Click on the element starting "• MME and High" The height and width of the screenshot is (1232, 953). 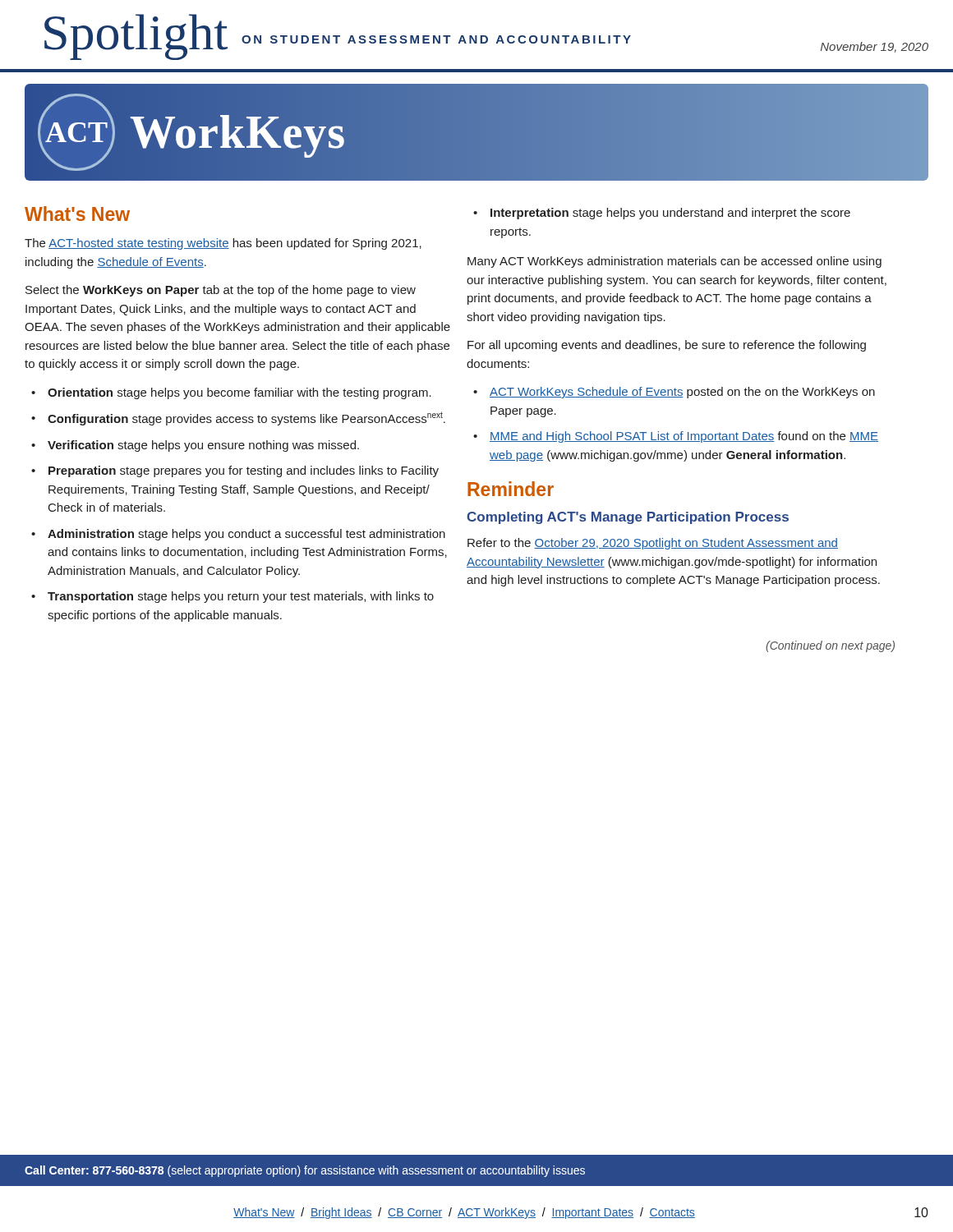tap(676, 444)
